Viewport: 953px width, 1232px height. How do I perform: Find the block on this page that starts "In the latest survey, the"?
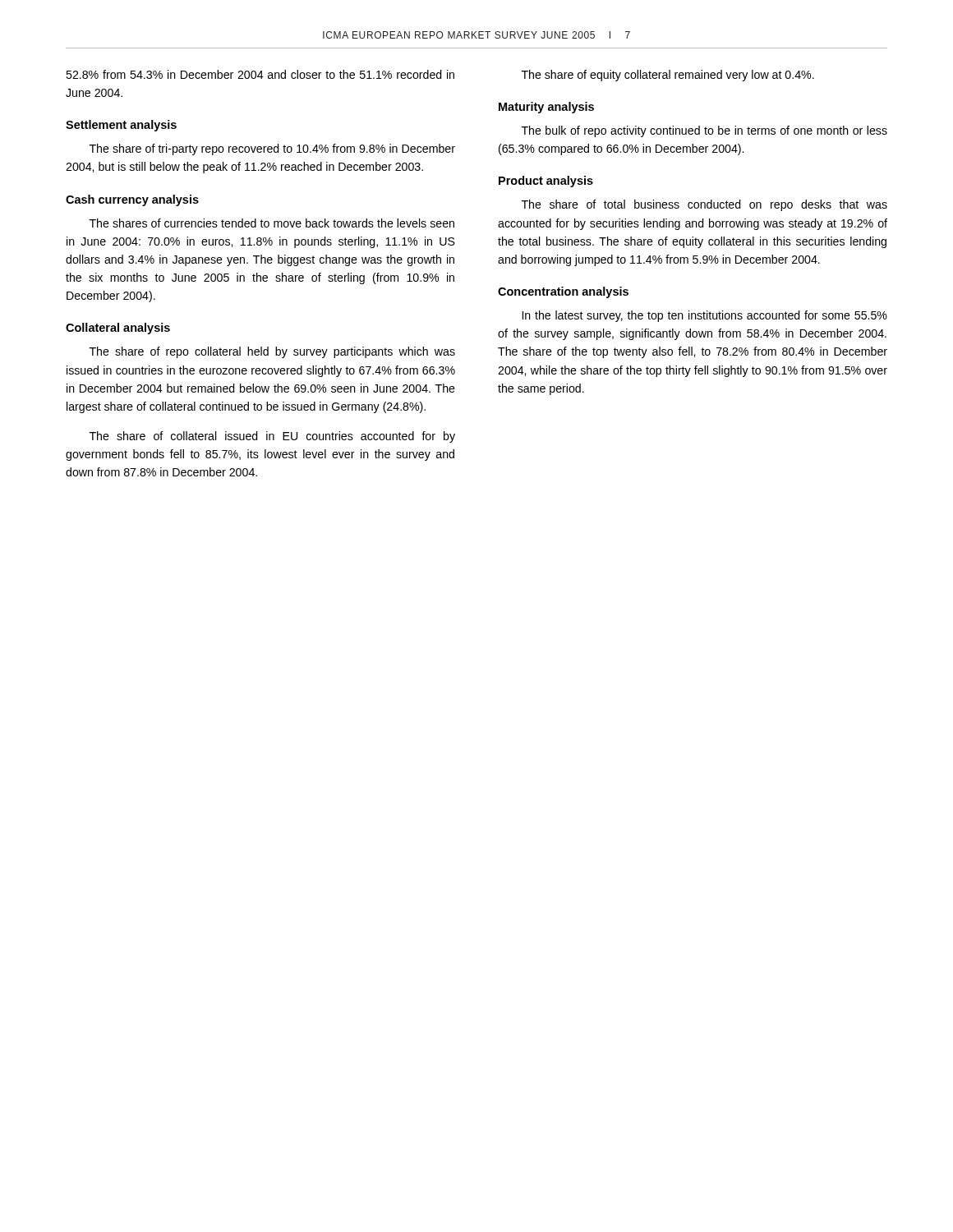pyautogui.click(x=693, y=352)
